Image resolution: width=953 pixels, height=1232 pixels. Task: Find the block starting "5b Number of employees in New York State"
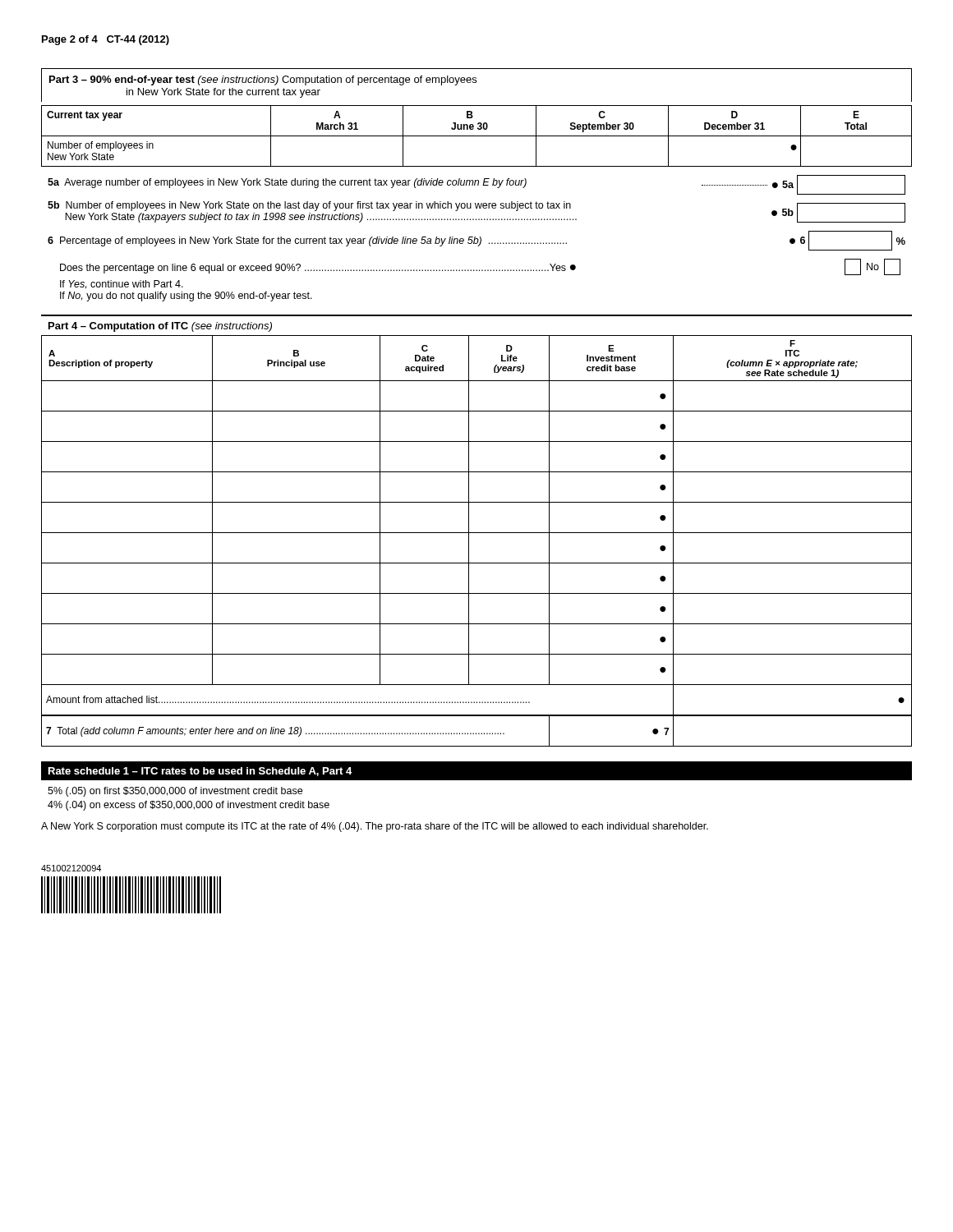point(476,211)
